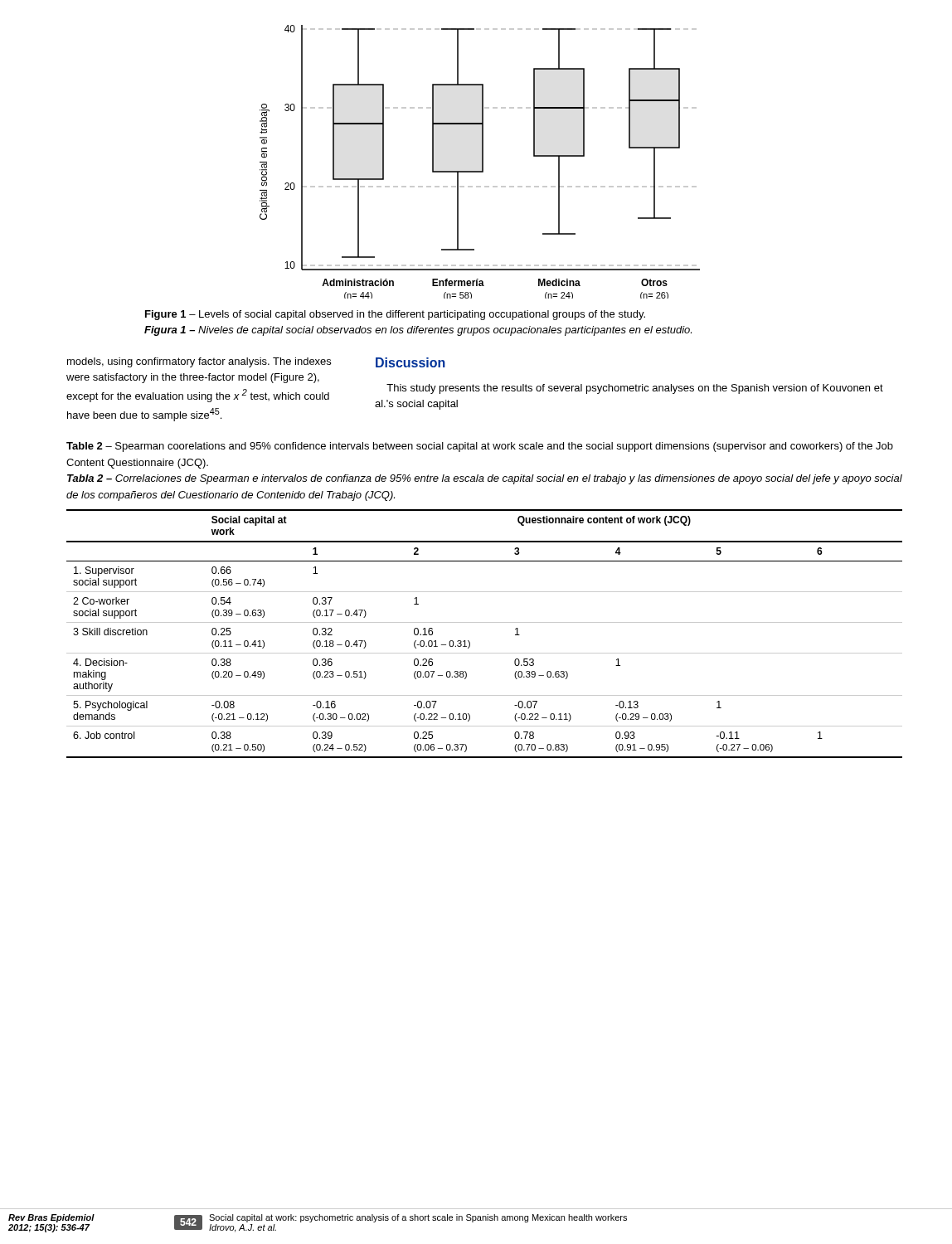
Task: Find the caption on this page that starts "Figure 1 – Levels of social capital"
Action: [x=419, y=322]
